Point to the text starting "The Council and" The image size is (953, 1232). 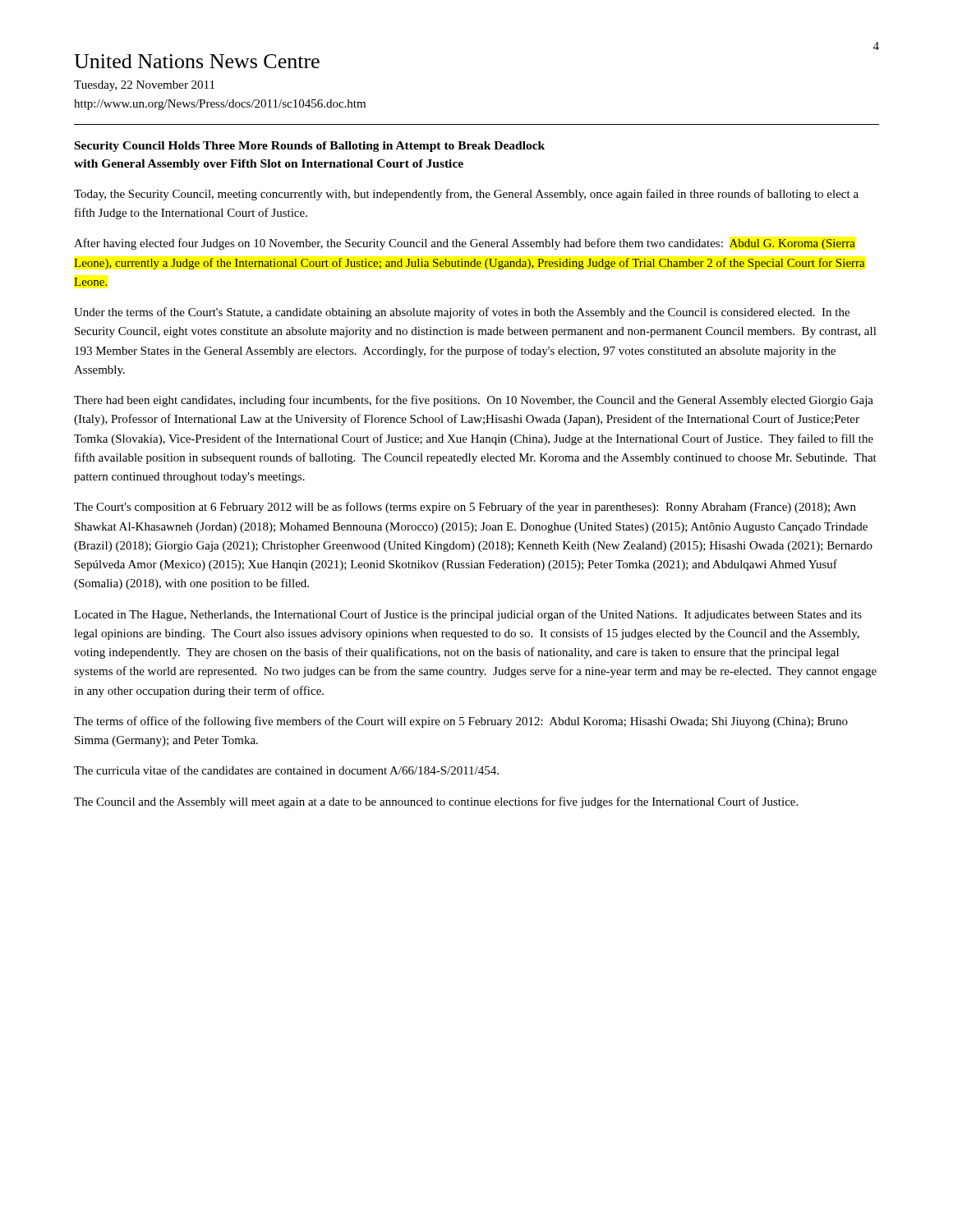point(436,801)
